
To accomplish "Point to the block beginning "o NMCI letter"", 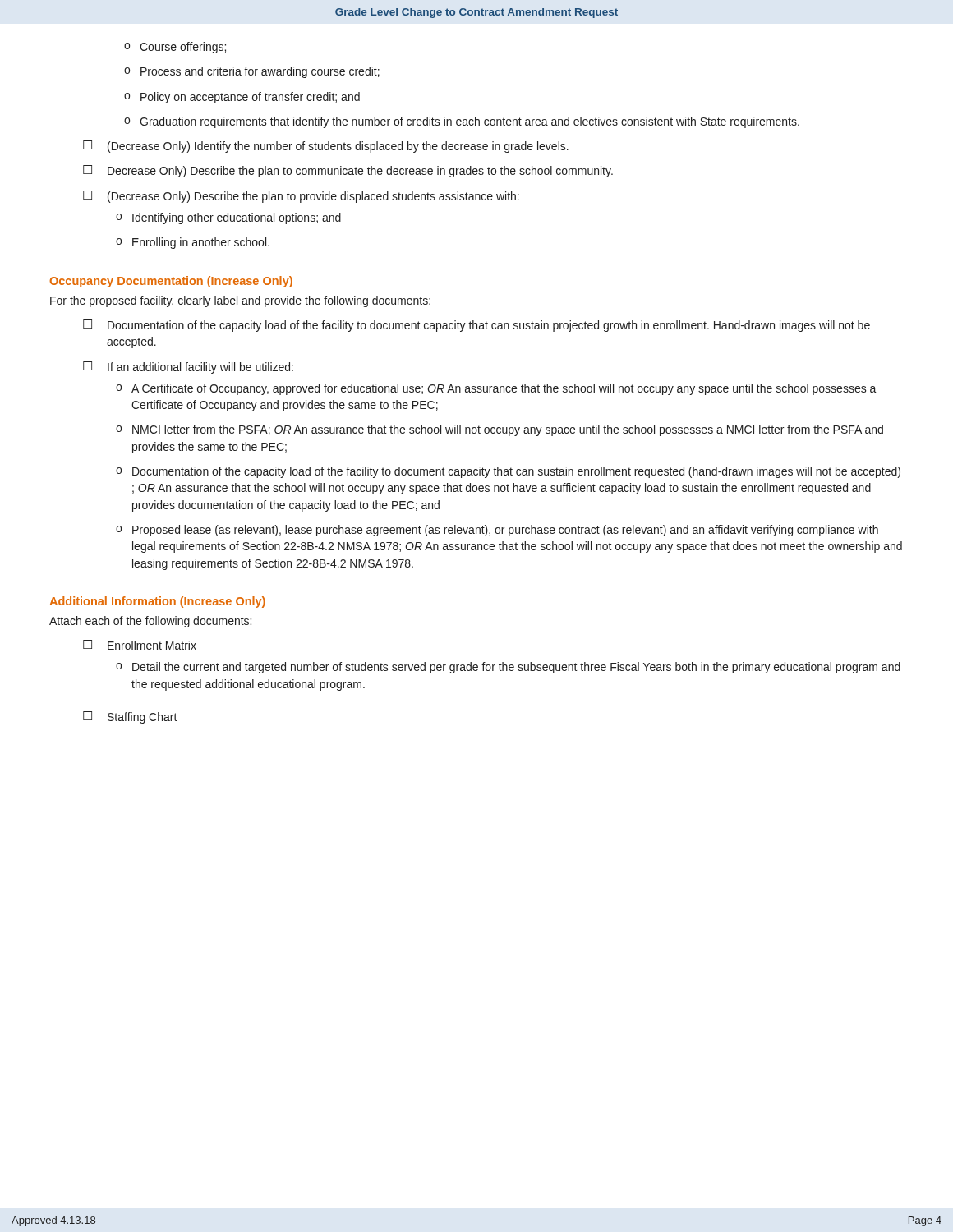I will [x=505, y=438].
